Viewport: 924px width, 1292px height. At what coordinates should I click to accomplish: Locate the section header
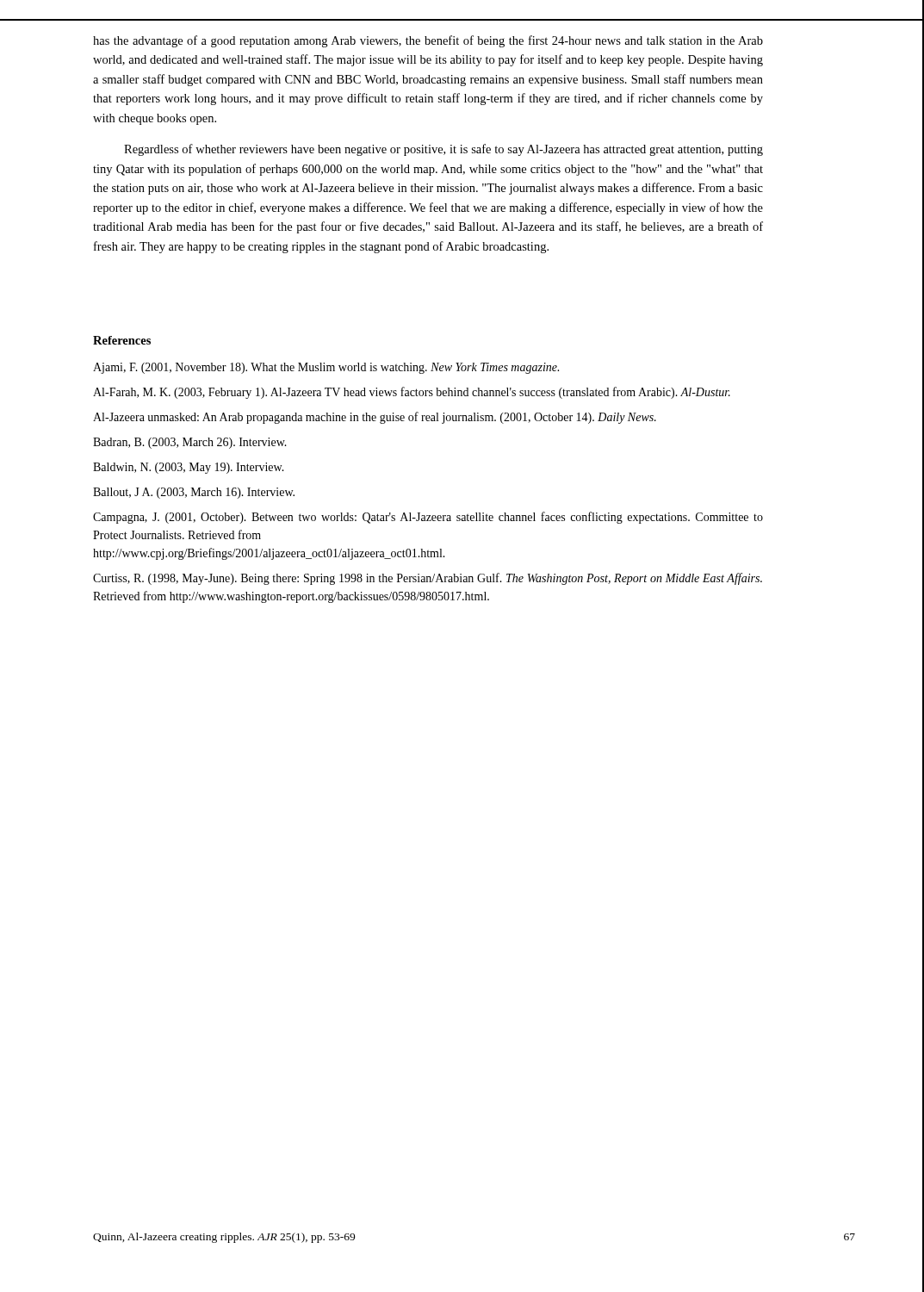[x=122, y=340]
